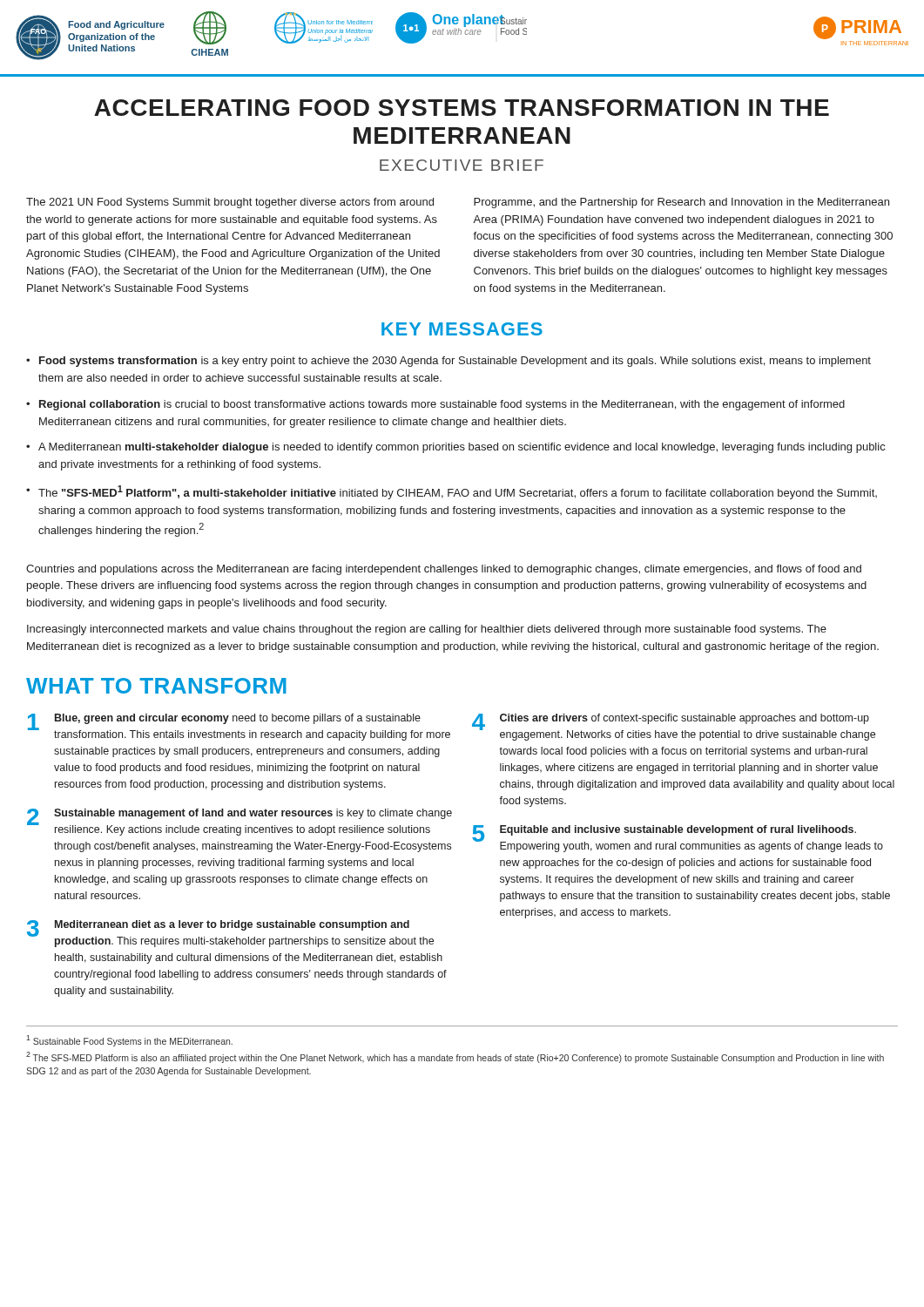Image resolution: width=924 pixels, height=1307 pixels.
Task: Find a footnote
Action: (x=462, y=1055)
